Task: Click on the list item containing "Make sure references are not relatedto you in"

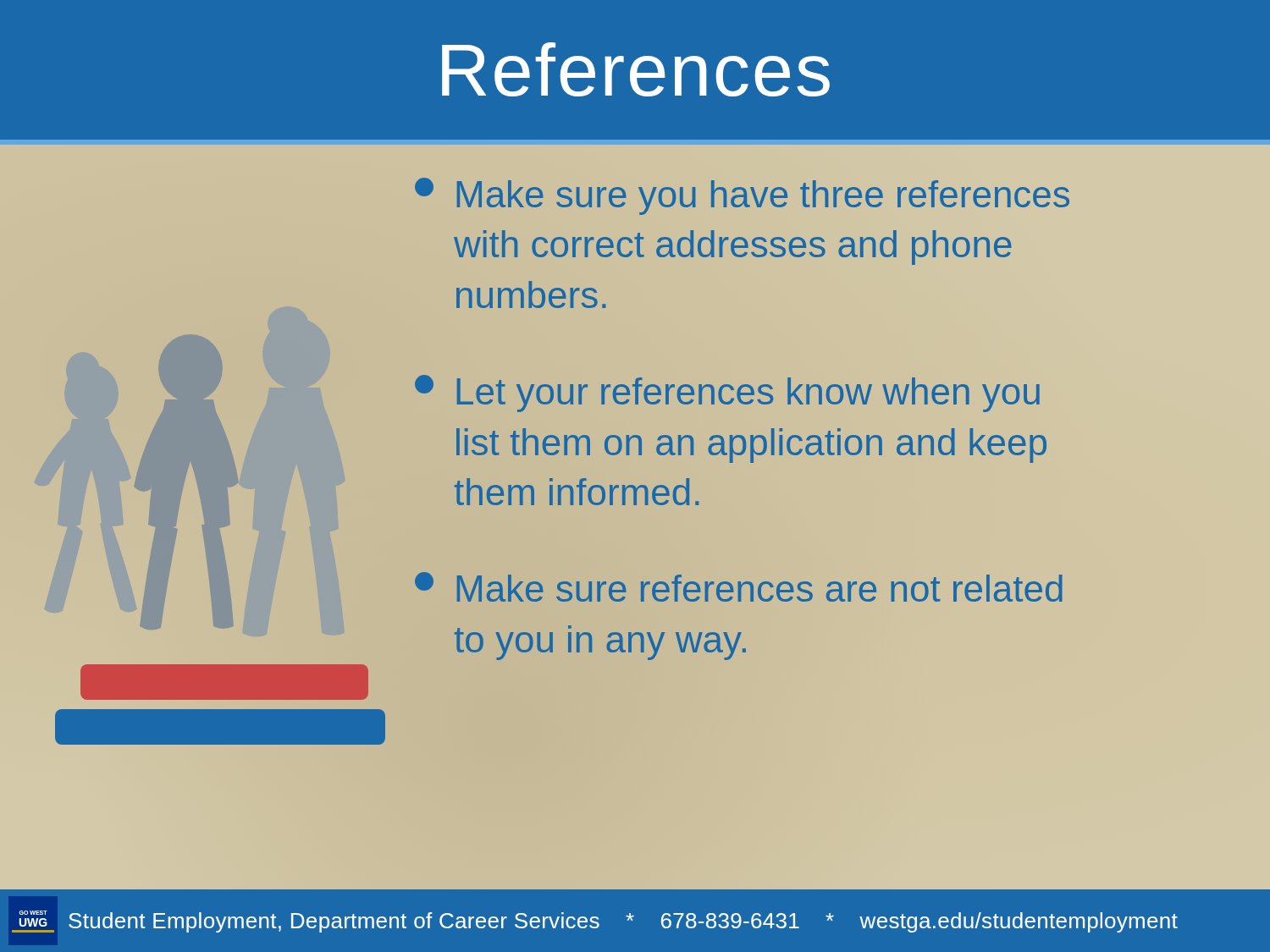Action: [740, 614]
